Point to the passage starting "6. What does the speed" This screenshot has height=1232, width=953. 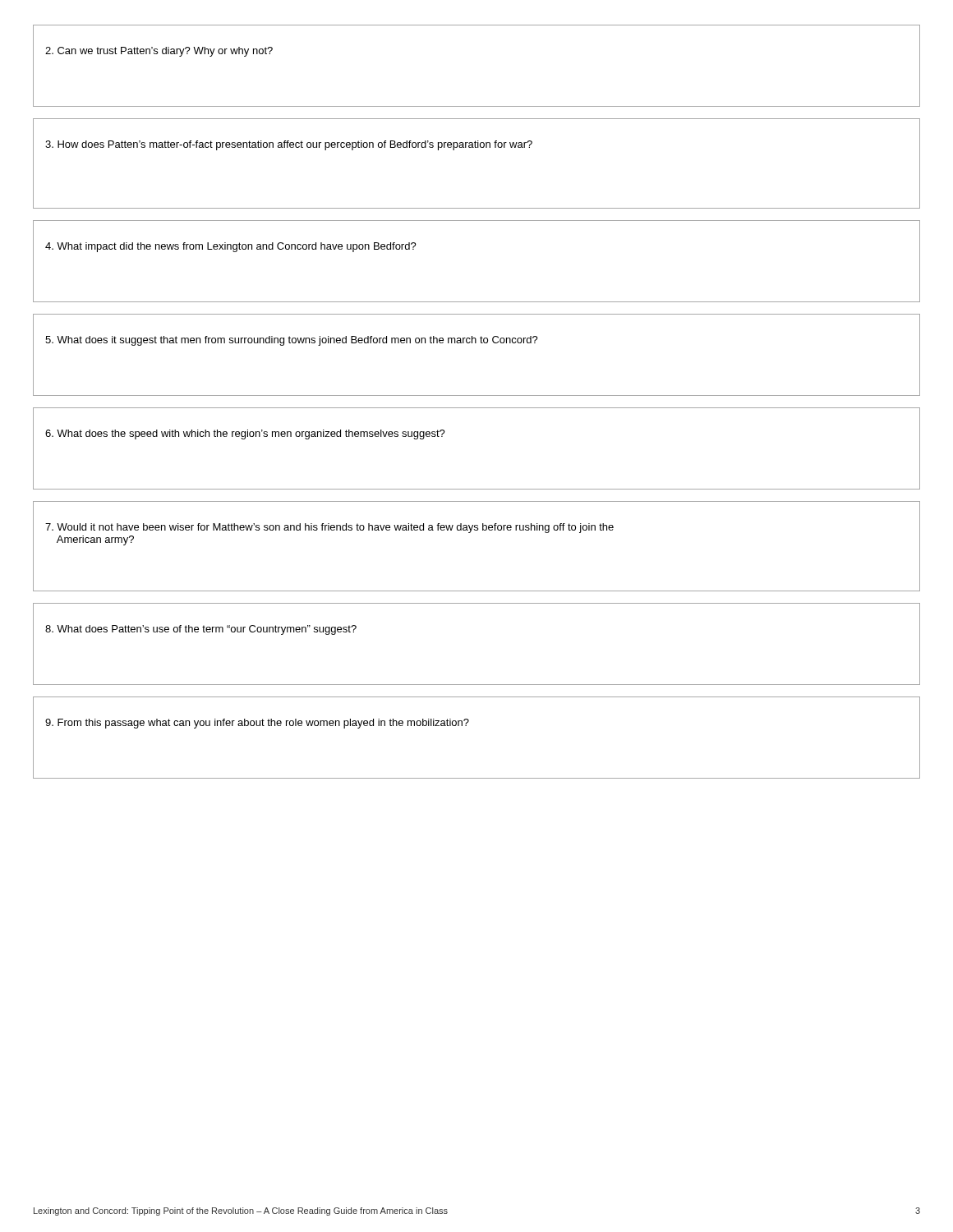[245, 434]
